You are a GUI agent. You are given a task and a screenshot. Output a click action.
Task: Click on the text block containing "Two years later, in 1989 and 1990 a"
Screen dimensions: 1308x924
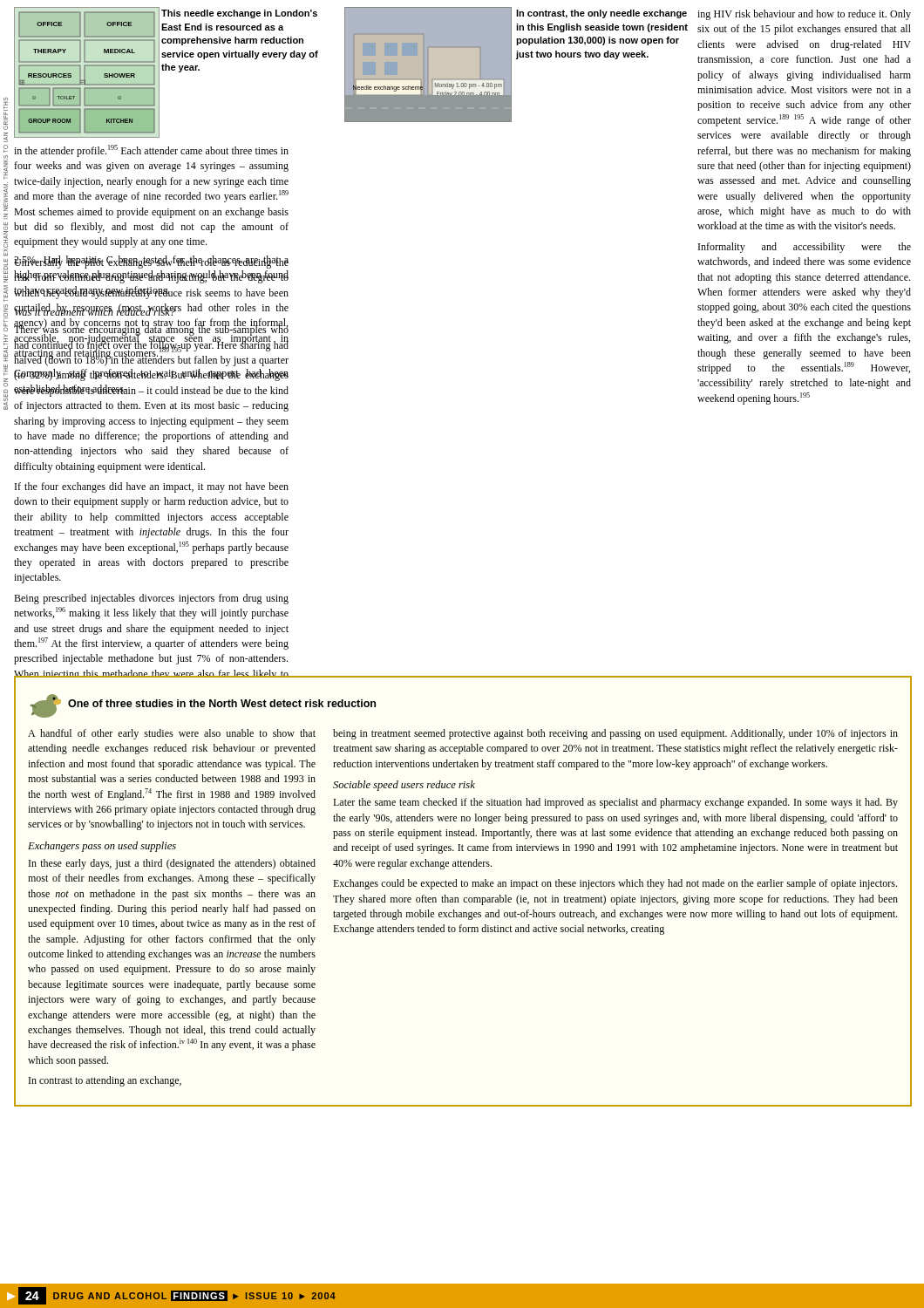click(151, 880)
